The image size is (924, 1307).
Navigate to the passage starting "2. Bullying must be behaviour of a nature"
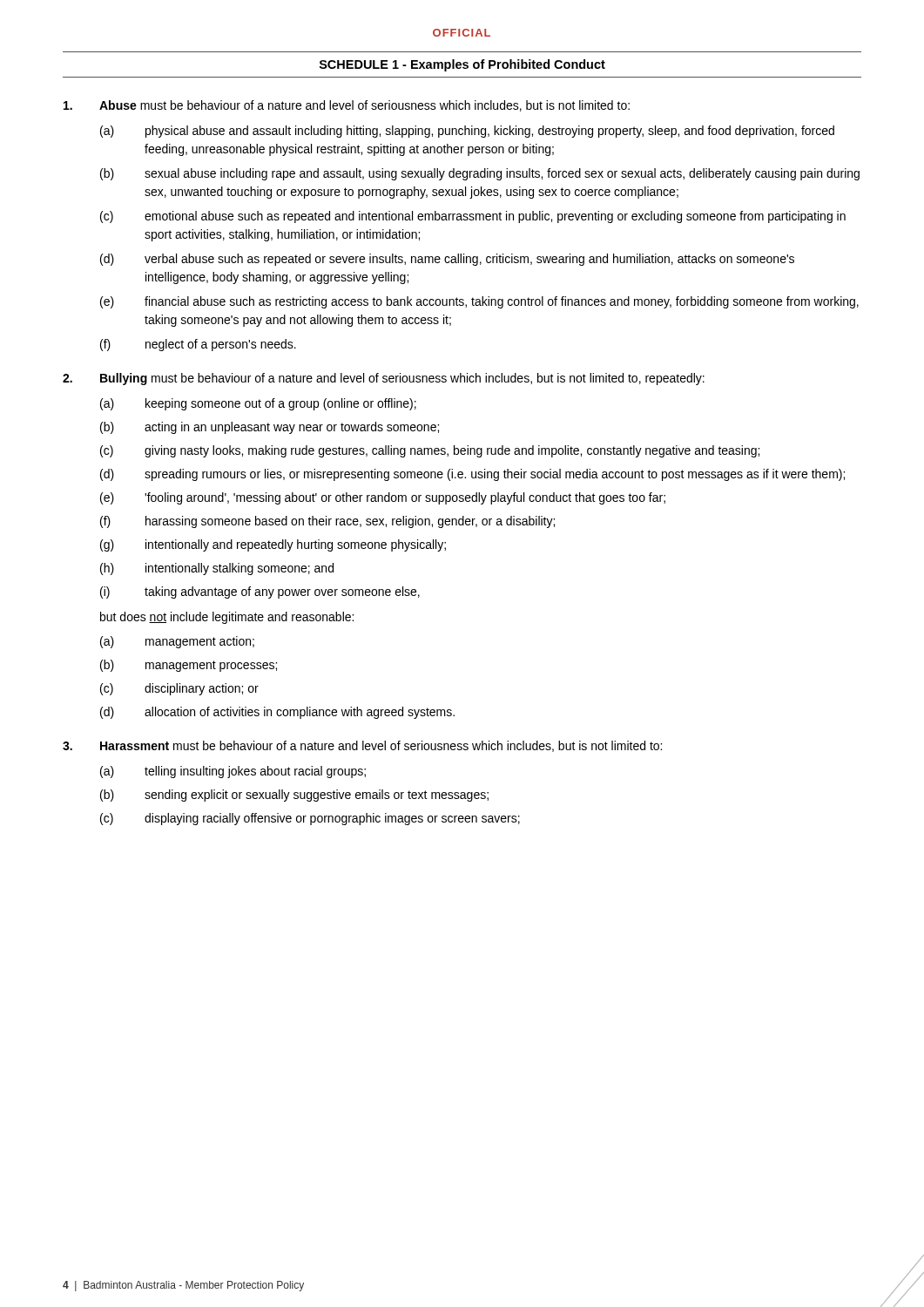384,379
